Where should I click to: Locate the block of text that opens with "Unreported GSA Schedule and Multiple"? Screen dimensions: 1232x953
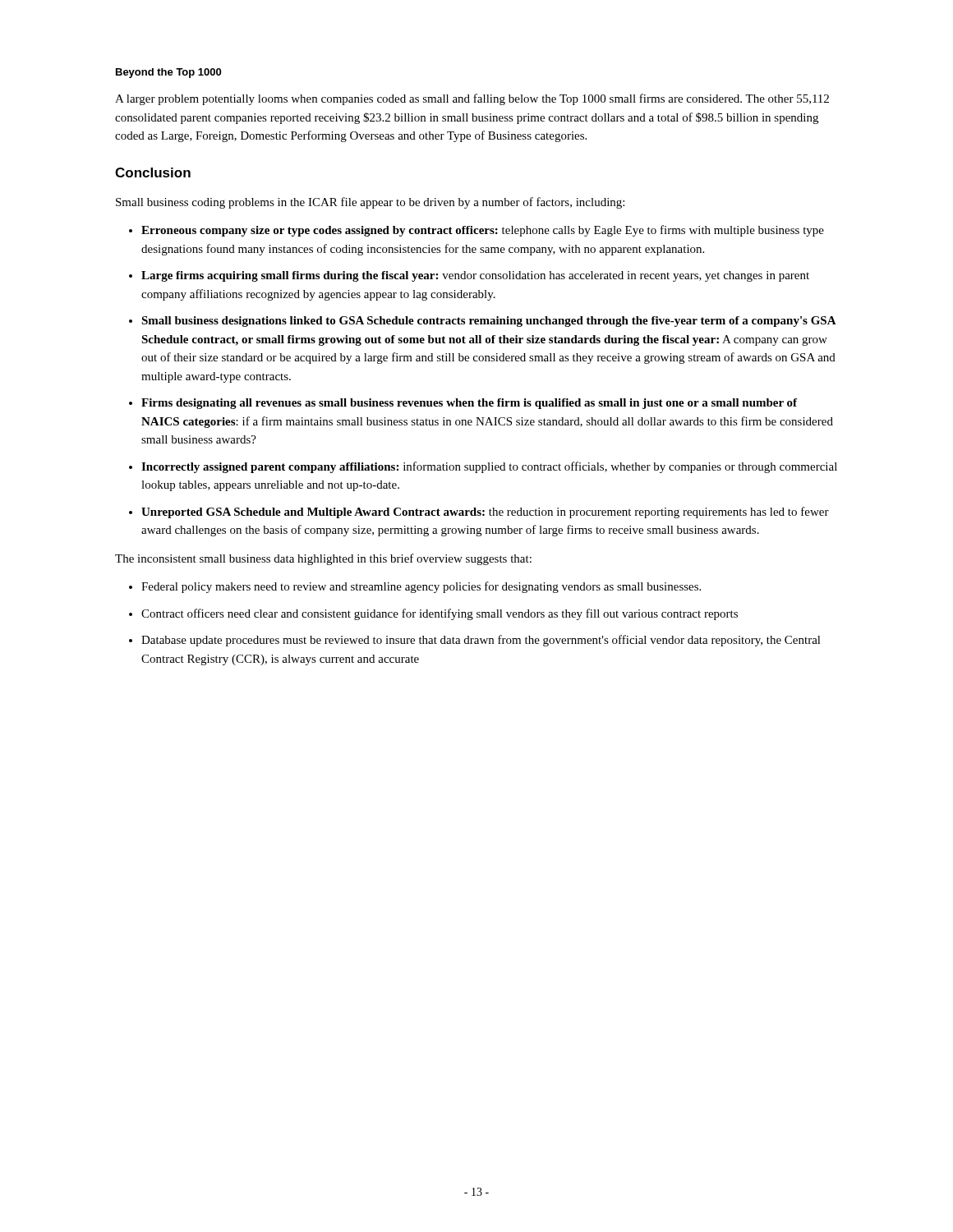tap(485, 521)
